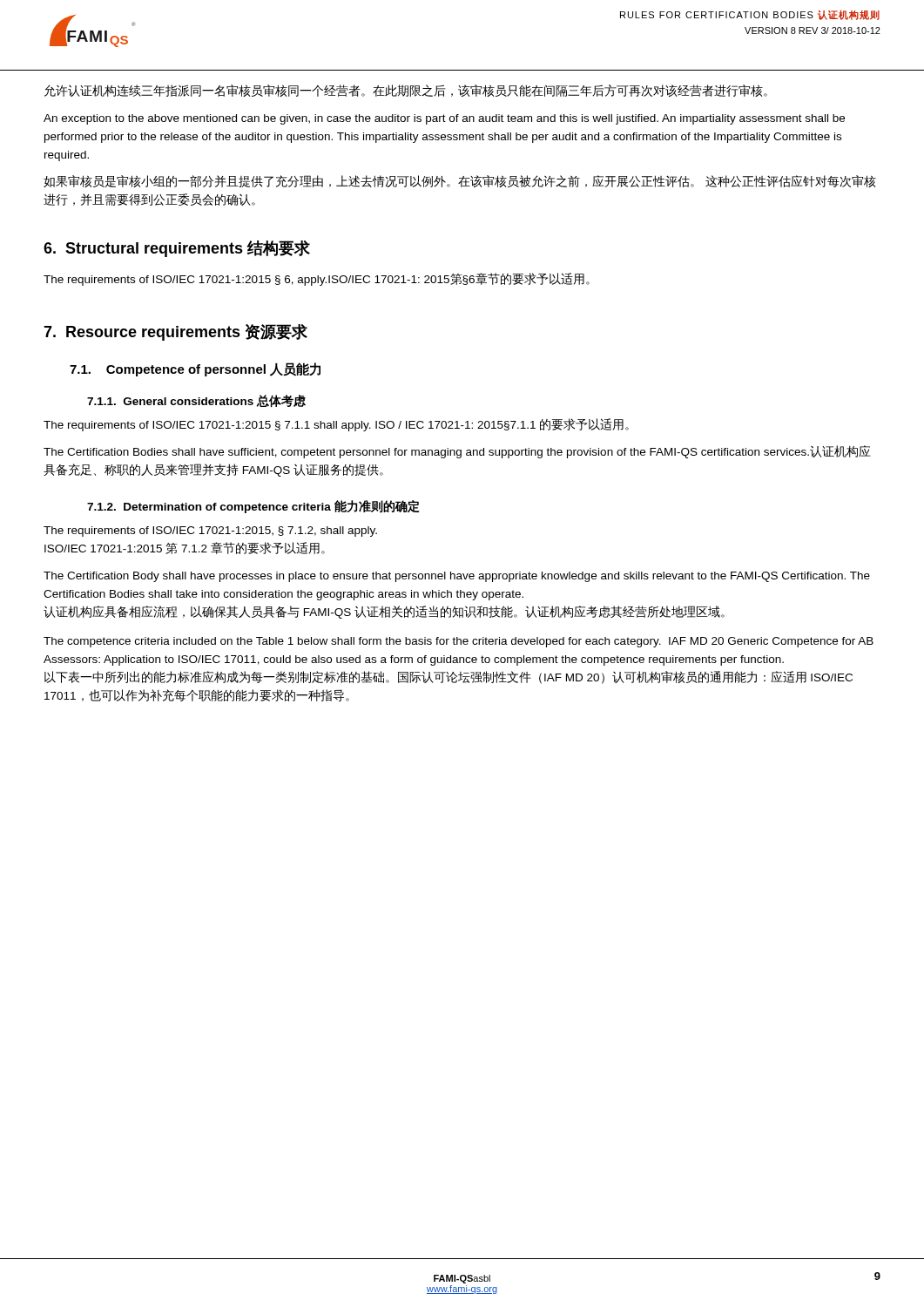Click on the text block containing "The competence criteria included on the"
The width and height of the screenshot is (924, 1307).
[459, 668]
